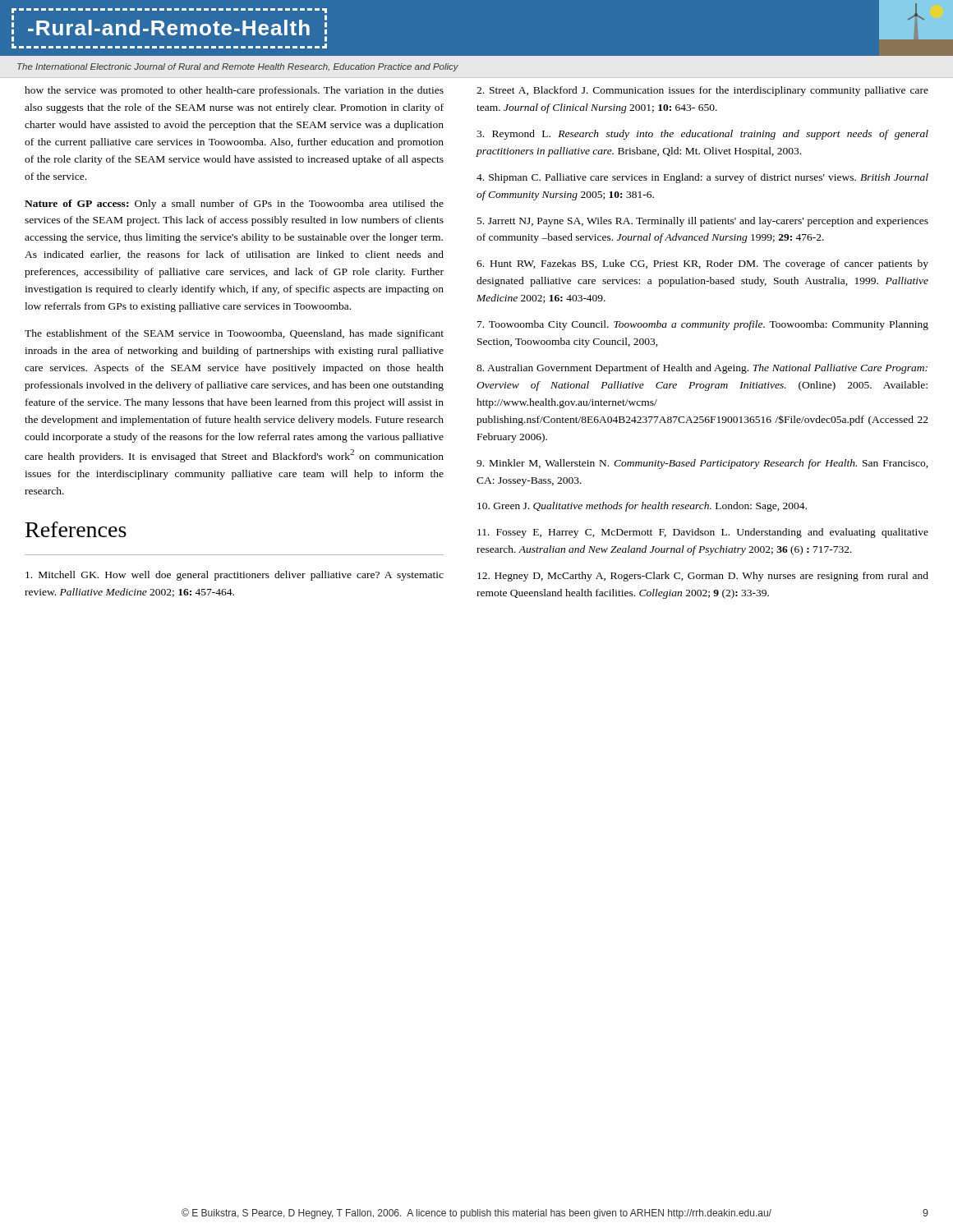This screenshot has width=953, height=1232.
Task: Locate the block starting "3. Reymond L. Research study"
Action: point(702,142)
